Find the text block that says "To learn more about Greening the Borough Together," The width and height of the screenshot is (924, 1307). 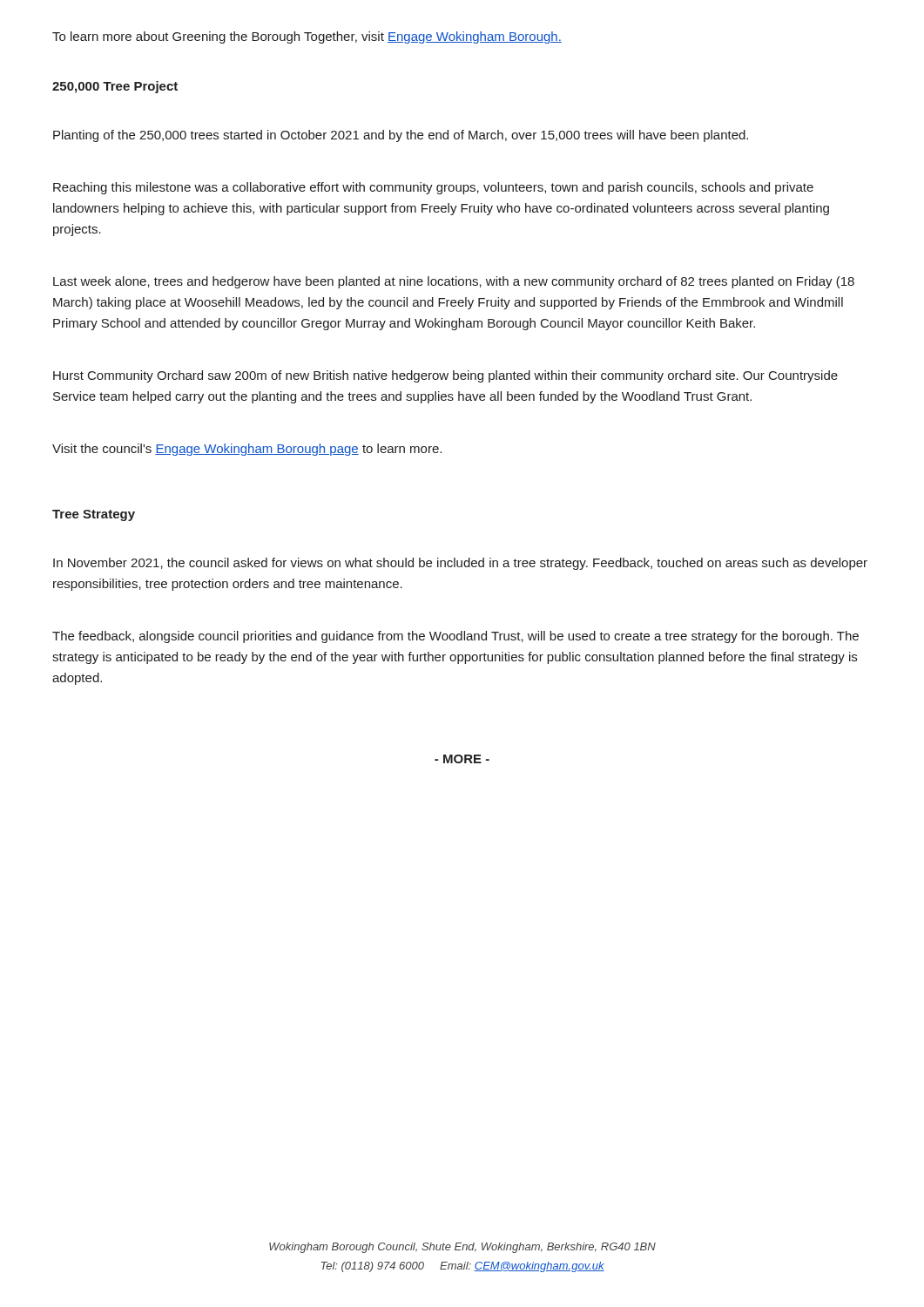[x=307, y=36]
